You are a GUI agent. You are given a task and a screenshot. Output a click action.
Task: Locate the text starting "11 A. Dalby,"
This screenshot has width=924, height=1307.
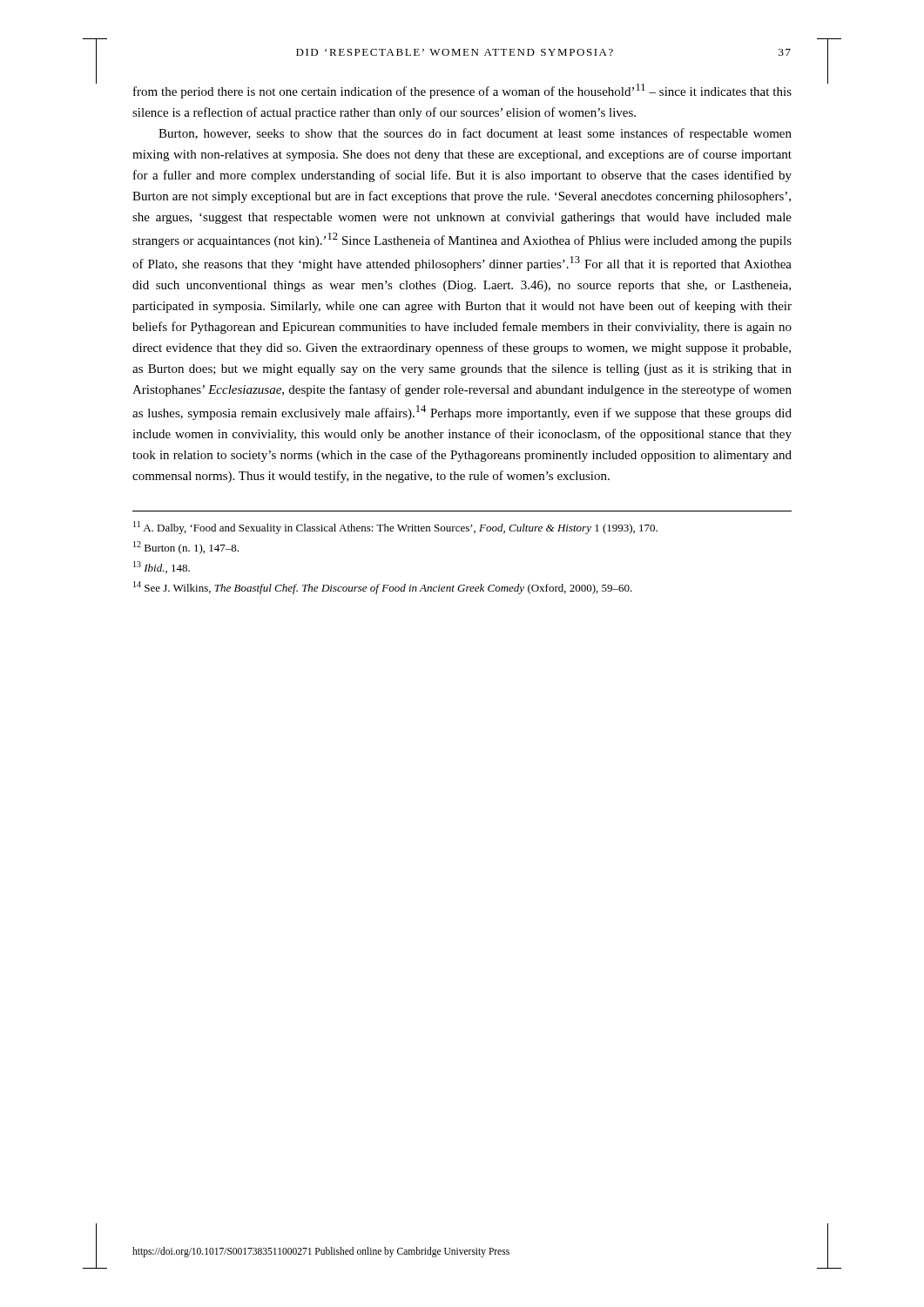pos(395,527)
